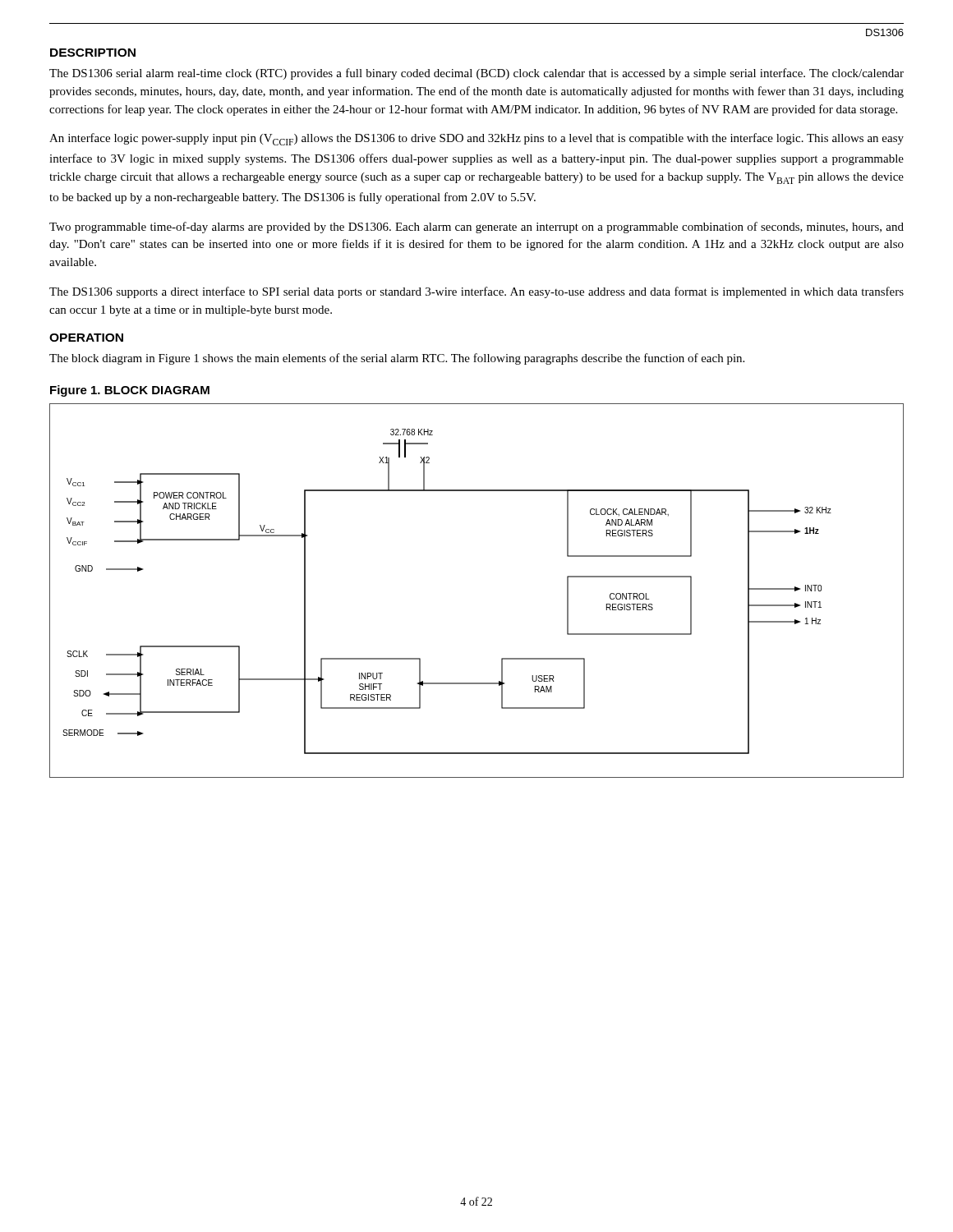The width and height of the screenshot is (953, 1232).
Task: Navigate to the passage starting "The block diagram in Figure"
Action: 397,358
